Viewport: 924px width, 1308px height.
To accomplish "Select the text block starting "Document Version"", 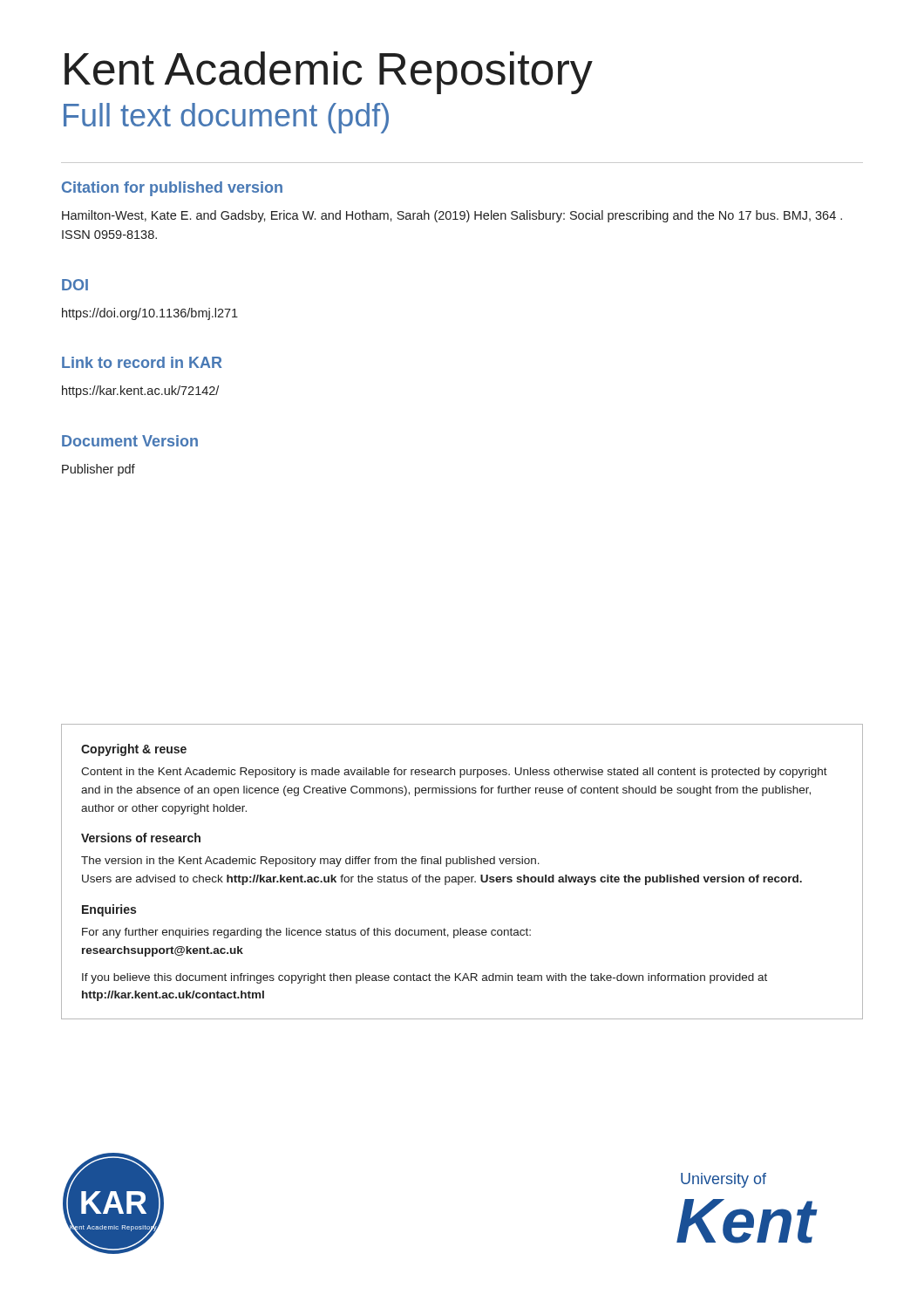I will [x=130, y=441].
